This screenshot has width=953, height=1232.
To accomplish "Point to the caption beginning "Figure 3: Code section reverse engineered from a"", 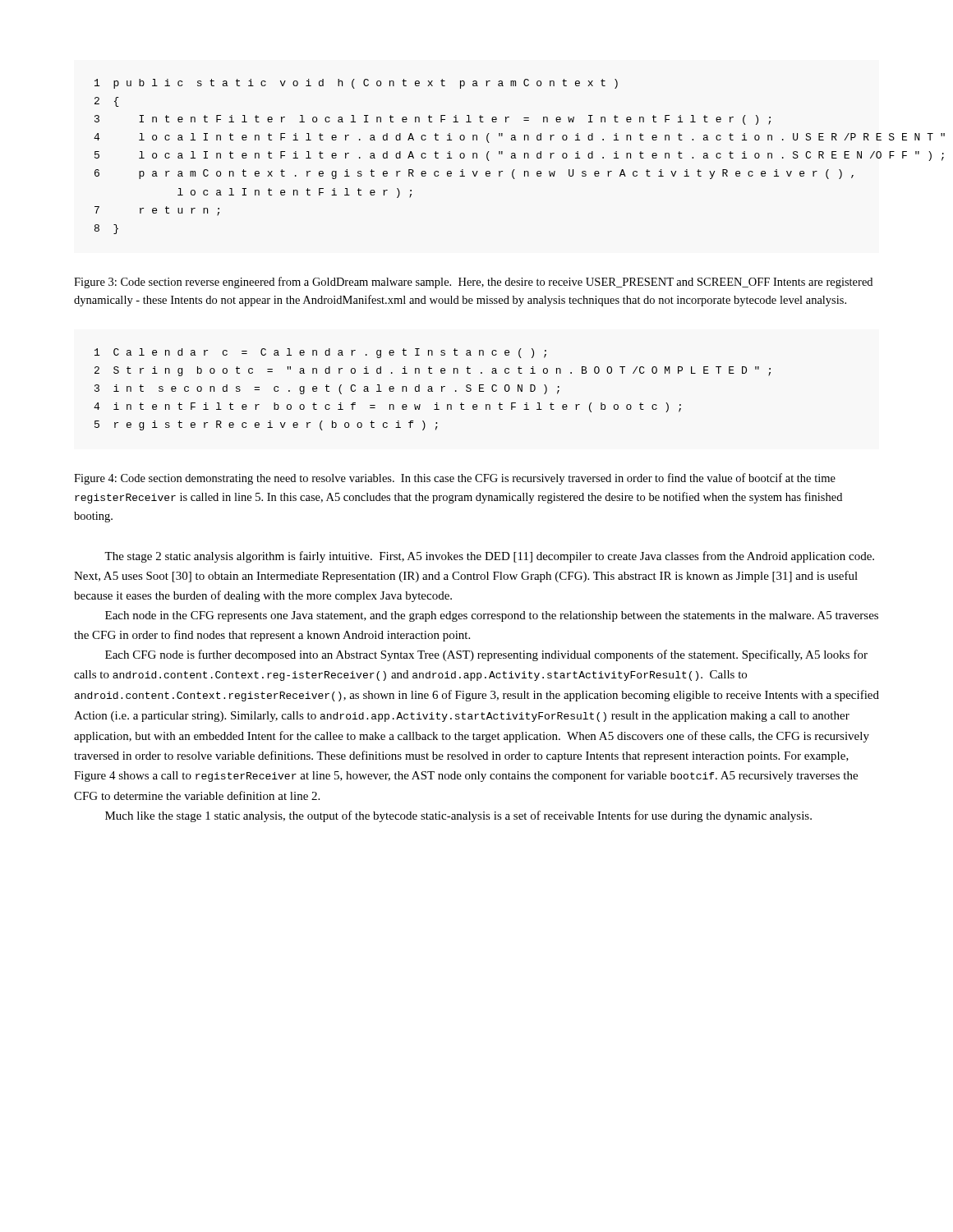I will point(473,291).
